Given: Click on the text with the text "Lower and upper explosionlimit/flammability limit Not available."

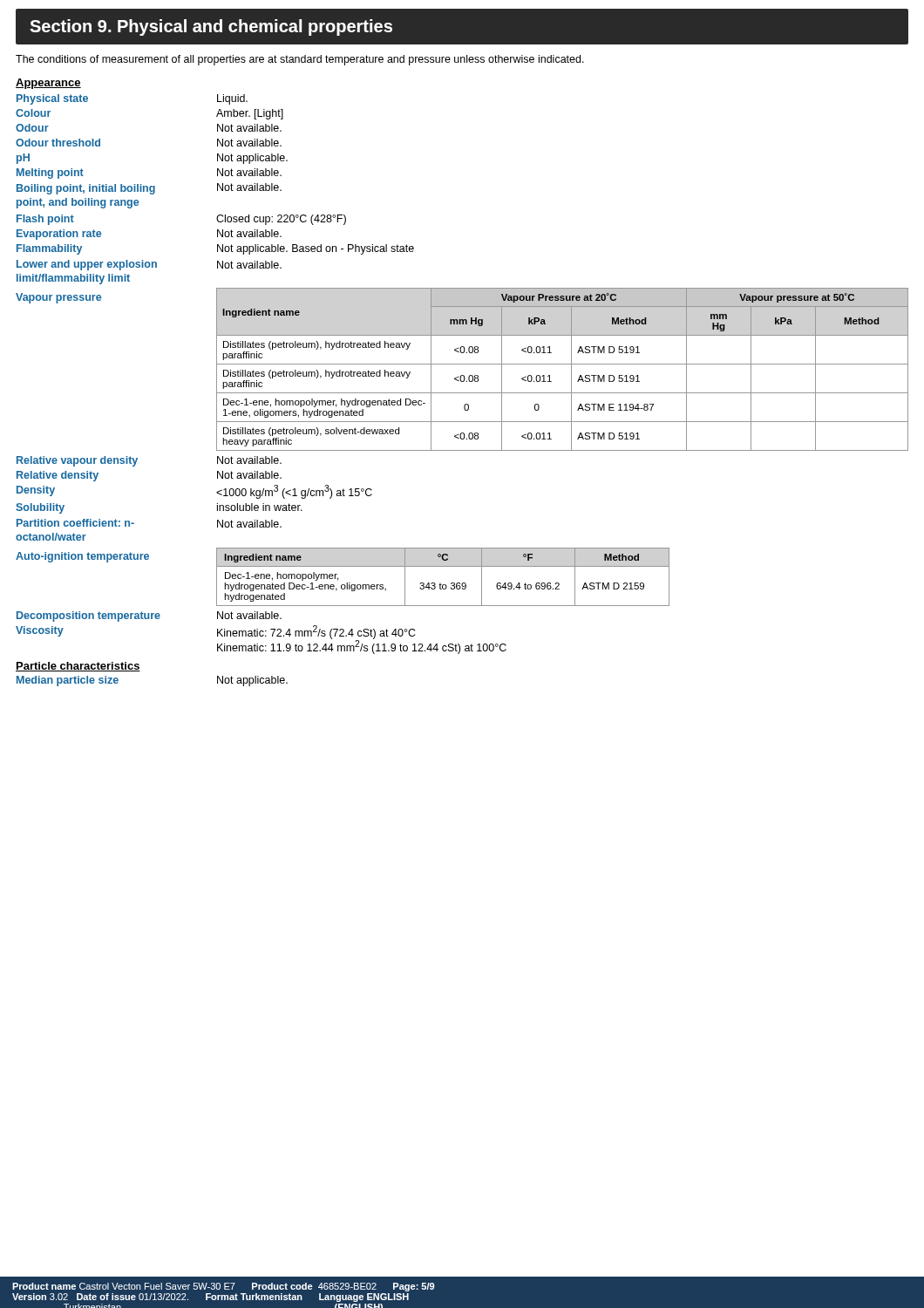Looking at the screenshot, I should [x=149, y=265].
